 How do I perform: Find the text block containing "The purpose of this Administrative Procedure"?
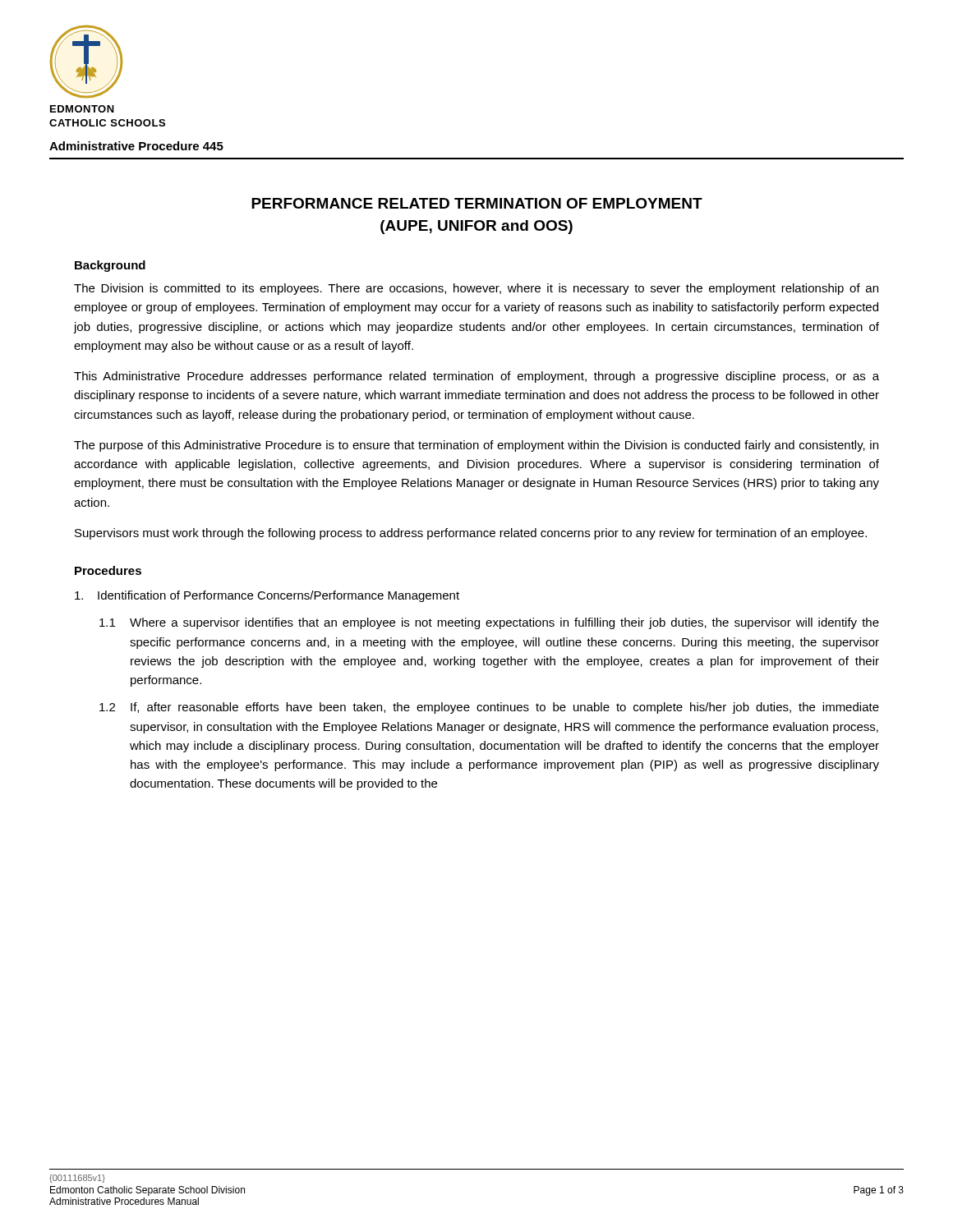point(476,473)
